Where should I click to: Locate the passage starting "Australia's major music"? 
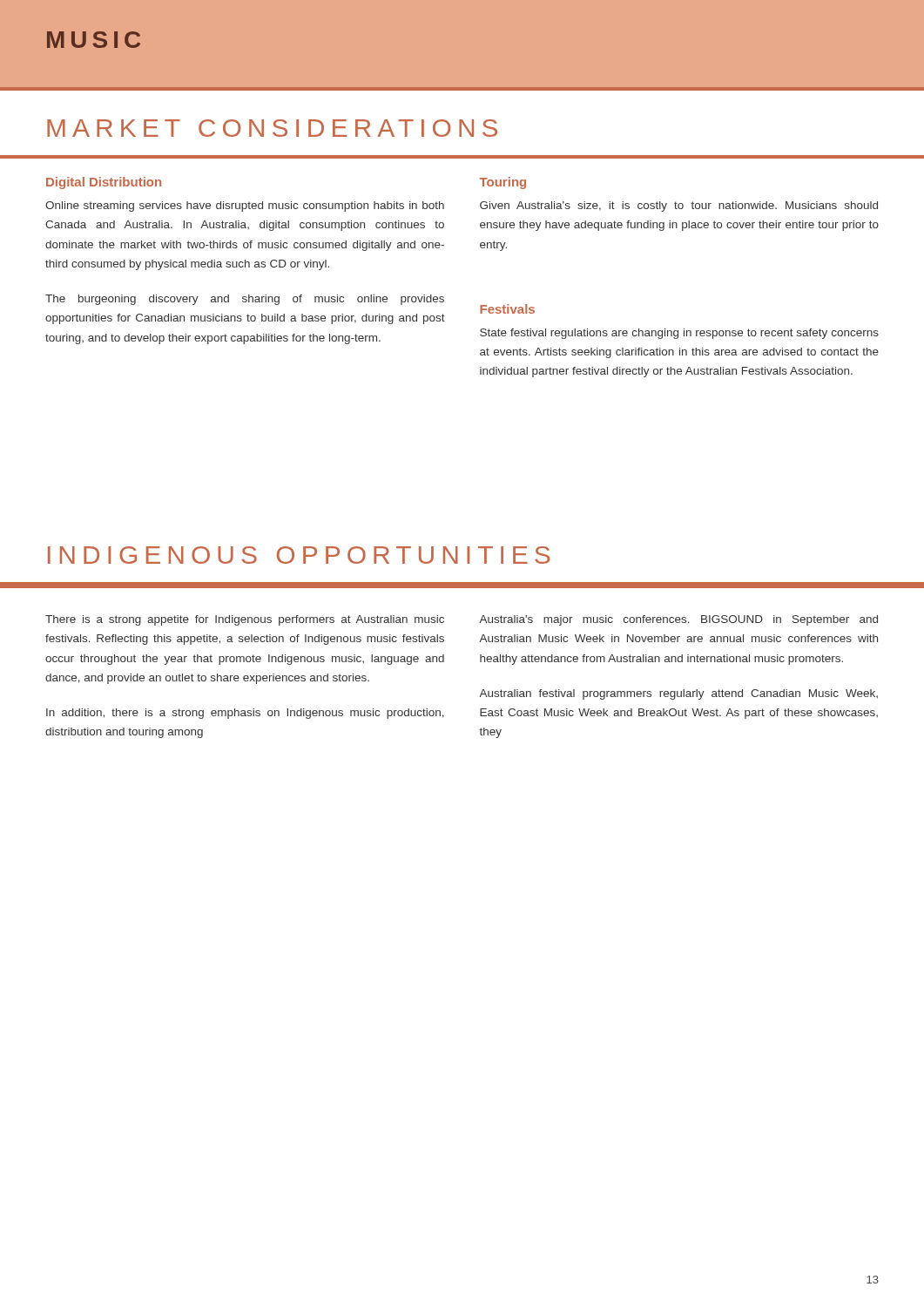point(679,639)
